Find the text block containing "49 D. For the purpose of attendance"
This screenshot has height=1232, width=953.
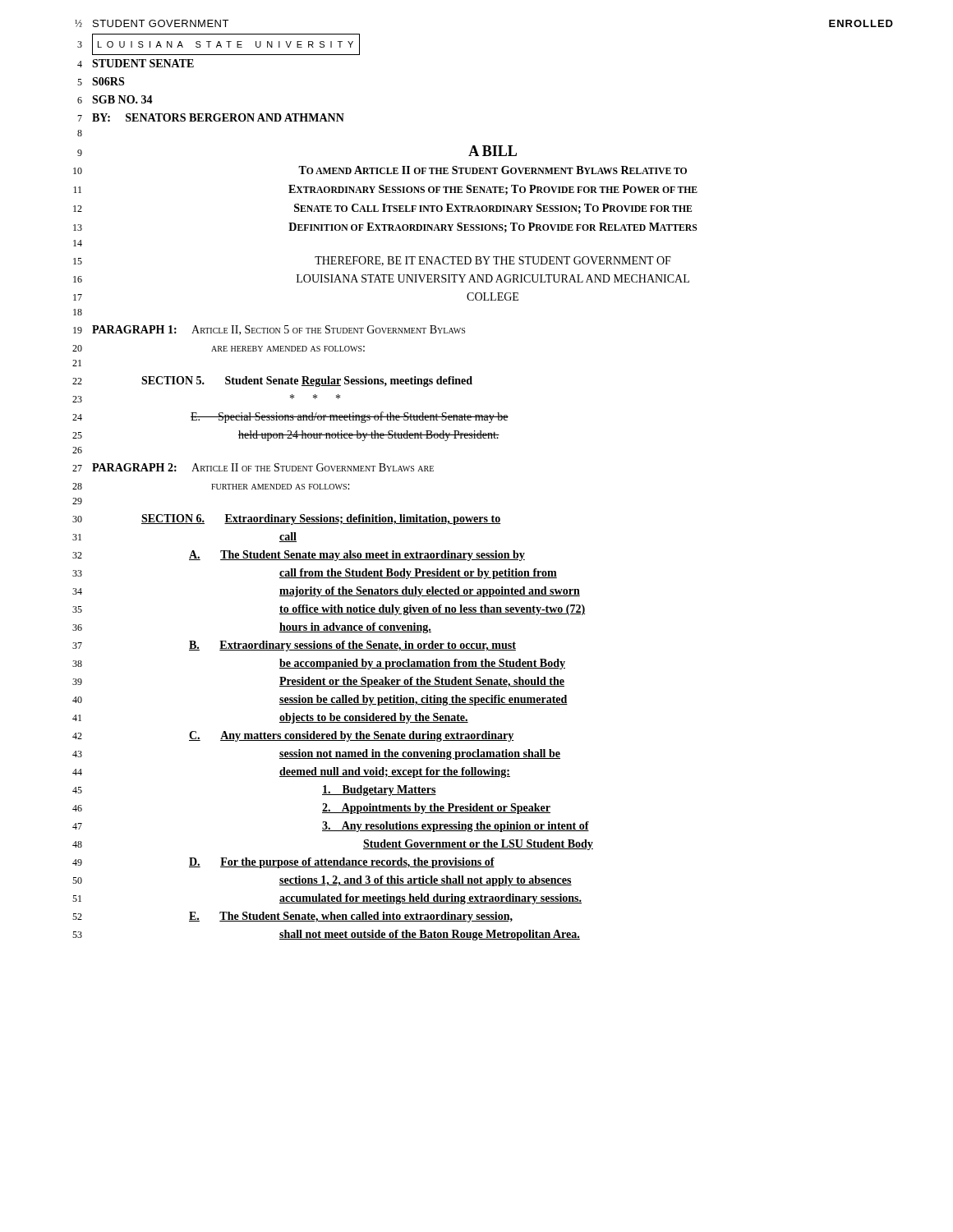[x=476, y=862]
